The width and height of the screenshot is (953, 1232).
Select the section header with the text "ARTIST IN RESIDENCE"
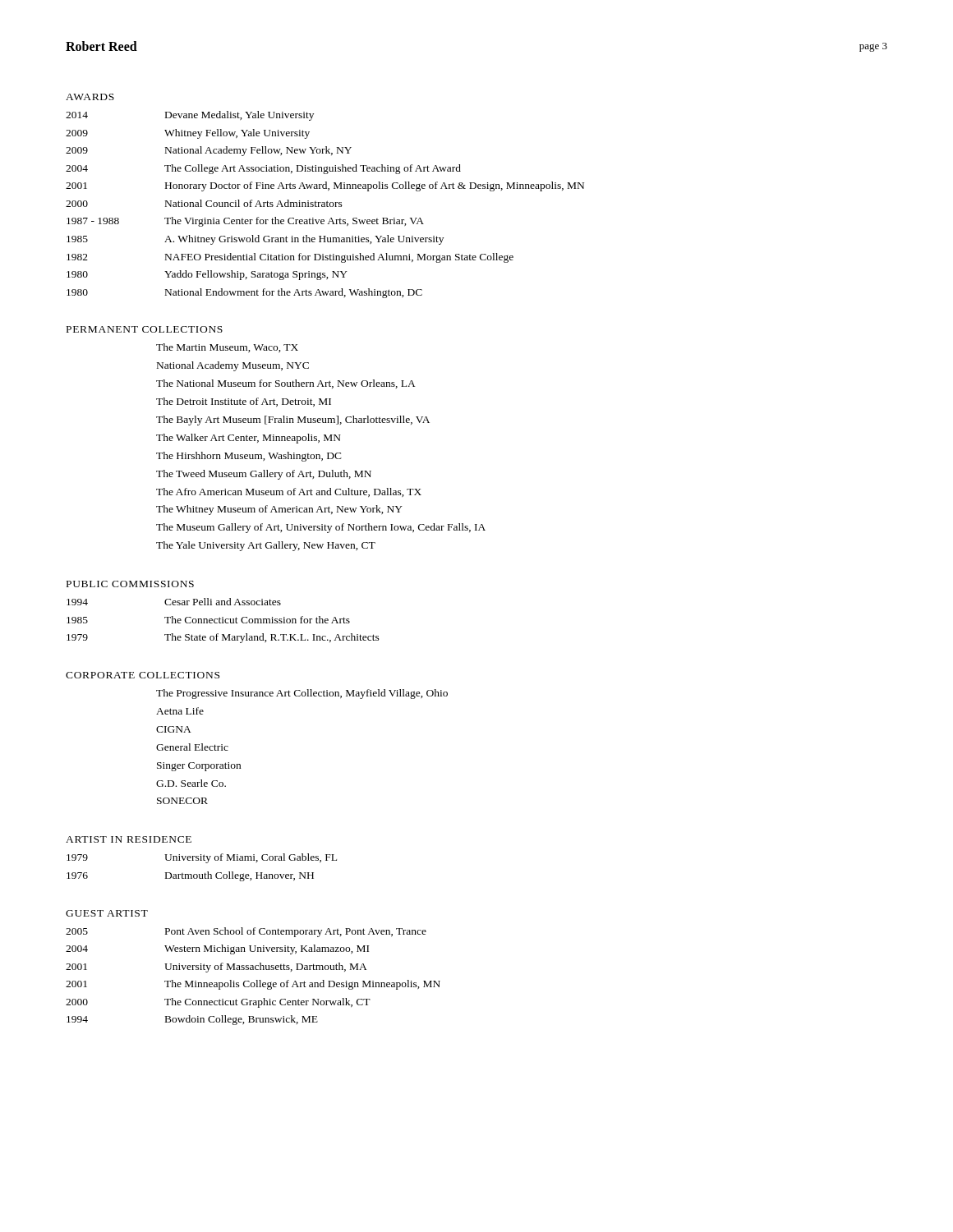tap(129, 839)
